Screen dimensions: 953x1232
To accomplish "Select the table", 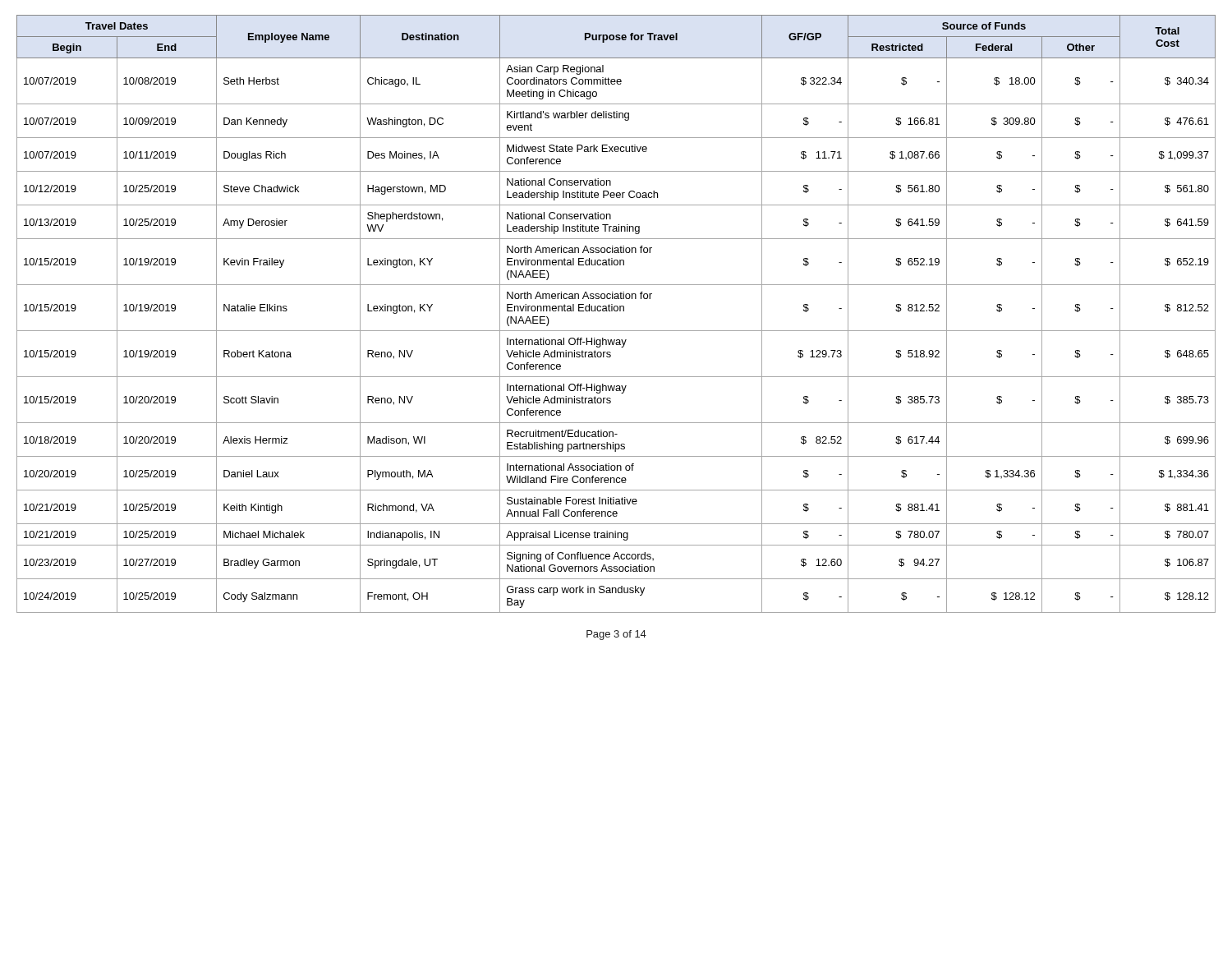I will point(616,314).
